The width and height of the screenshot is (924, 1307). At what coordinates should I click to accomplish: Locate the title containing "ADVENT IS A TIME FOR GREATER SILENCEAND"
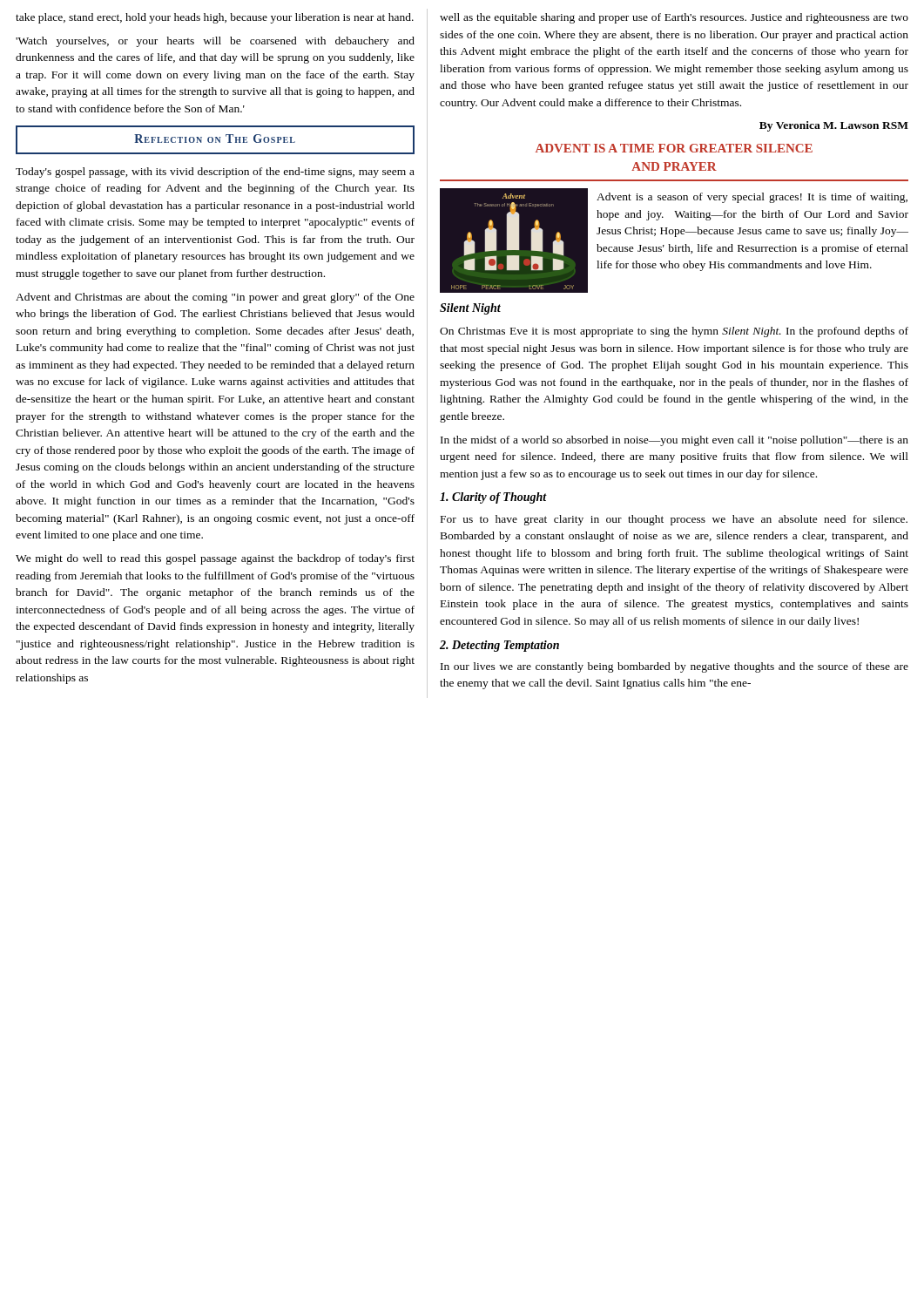click(x=674, y=157)
